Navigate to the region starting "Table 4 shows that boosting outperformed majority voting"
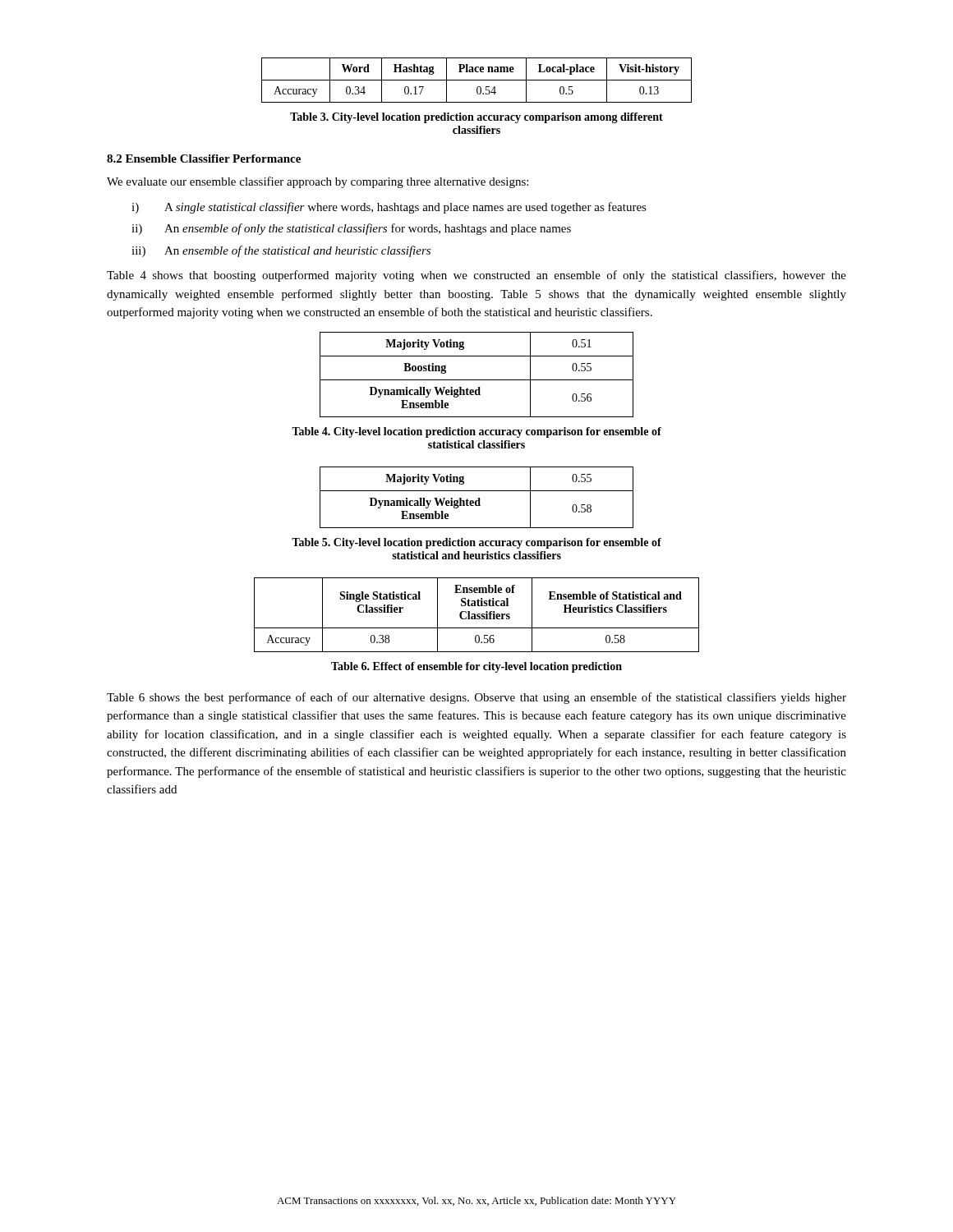 pyautogui.click(x=476, y=294)
